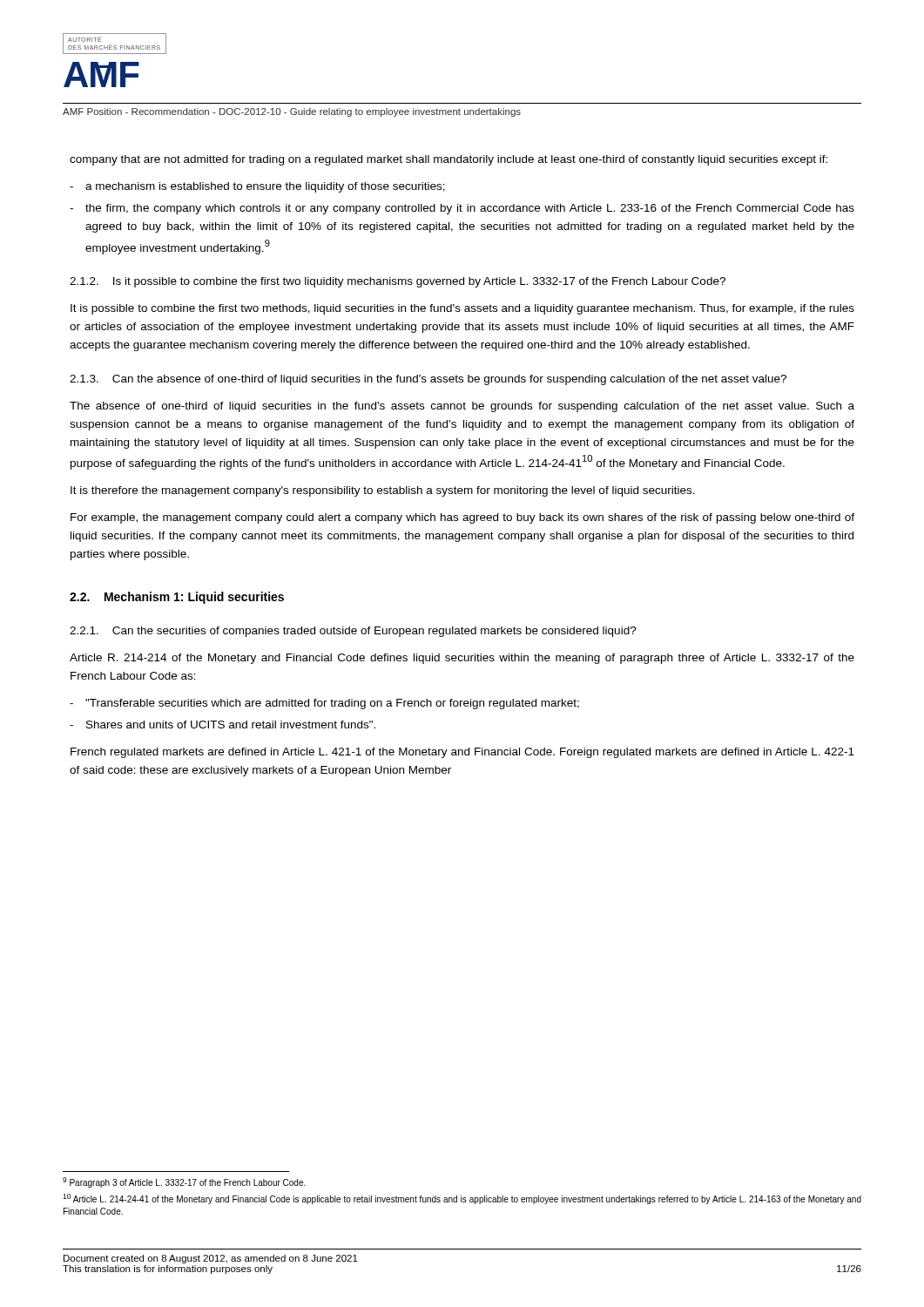Select the text block that reads "French regulated markets are defined in Article"
Image resolution: width=924 pixels, height=1307 pixels.
coord(462,761)
